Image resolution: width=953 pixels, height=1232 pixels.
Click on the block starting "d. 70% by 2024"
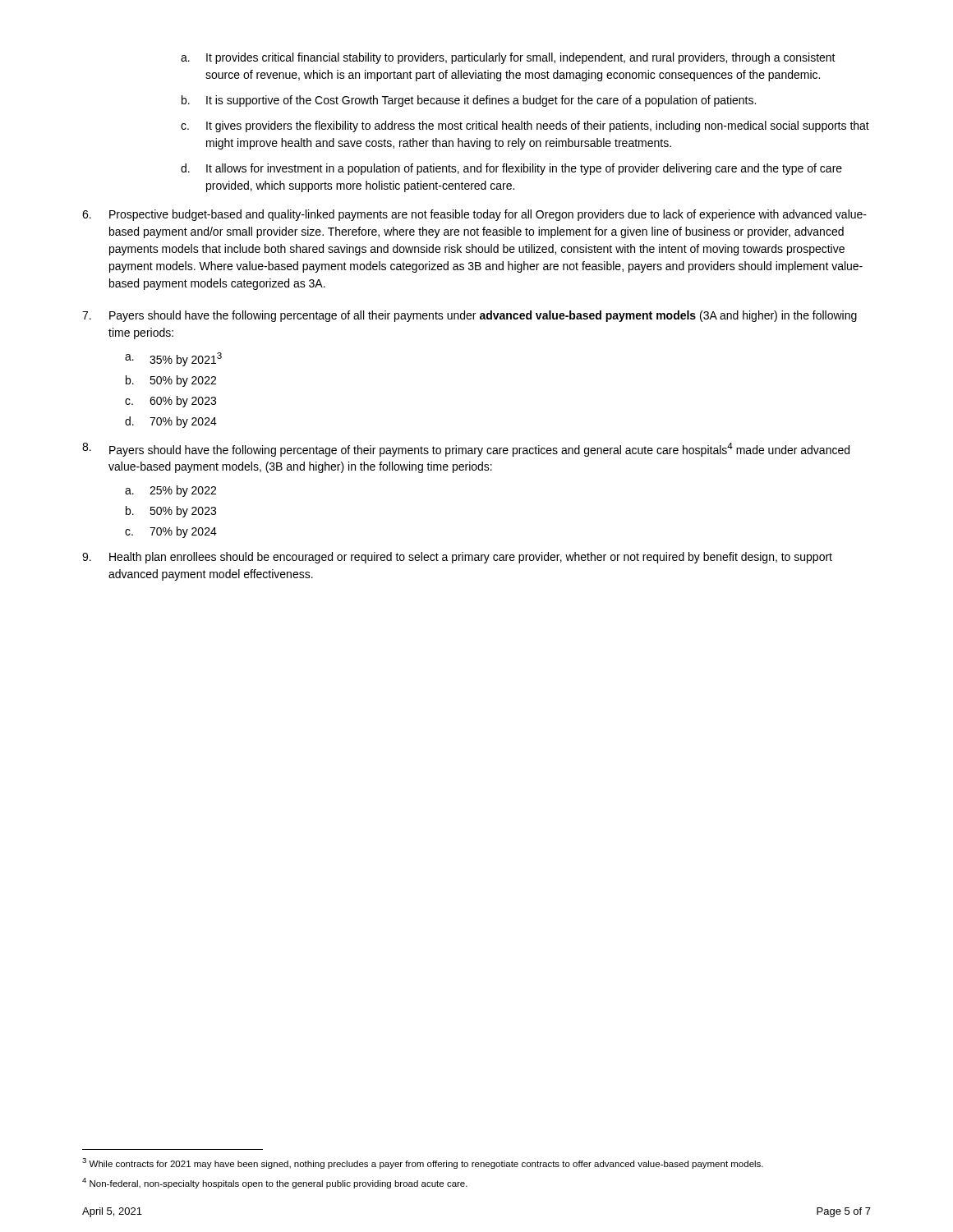click(171, 422)
